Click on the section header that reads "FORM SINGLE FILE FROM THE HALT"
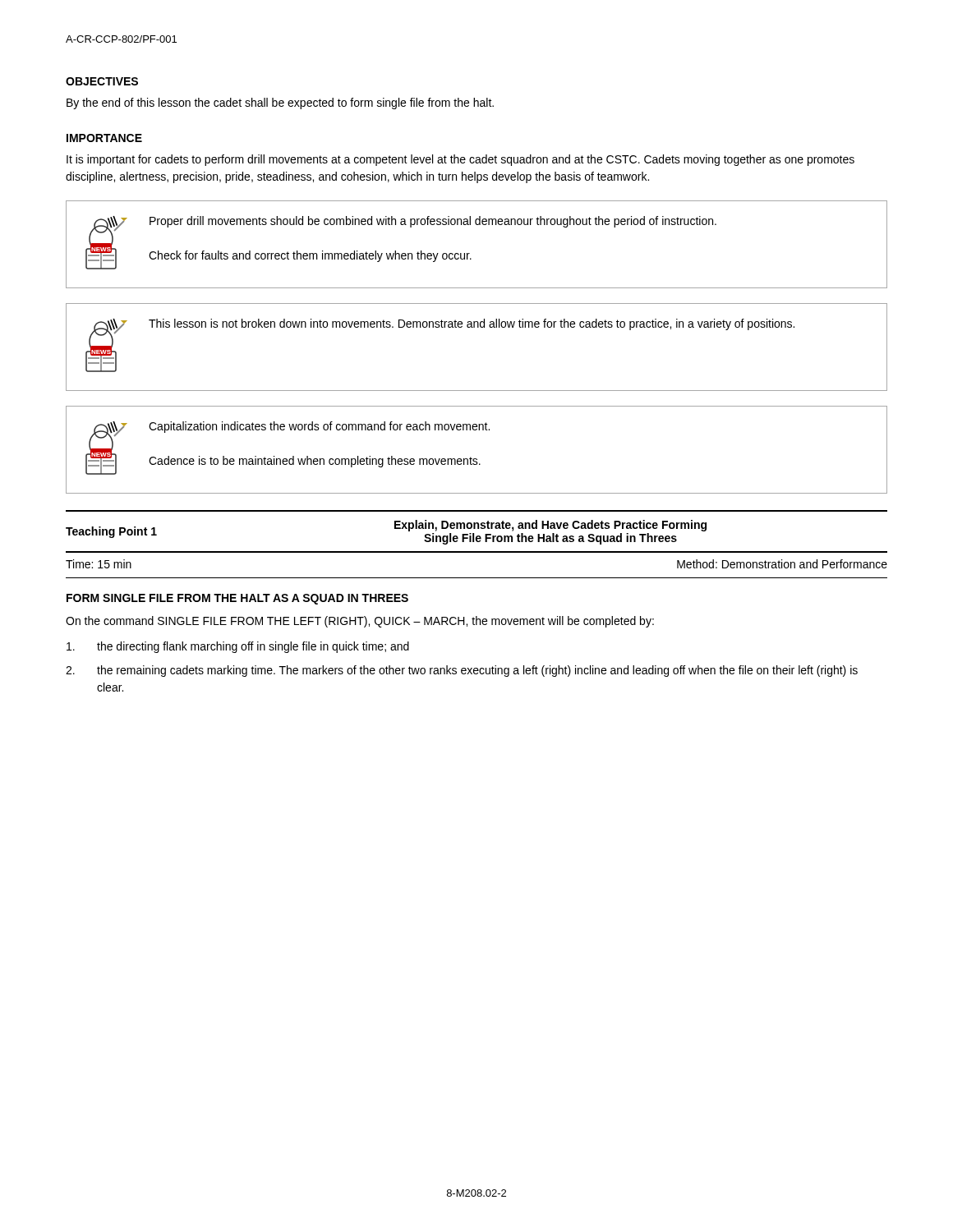This screenshot has height=1232, width=953. click(x=237, y=598)
